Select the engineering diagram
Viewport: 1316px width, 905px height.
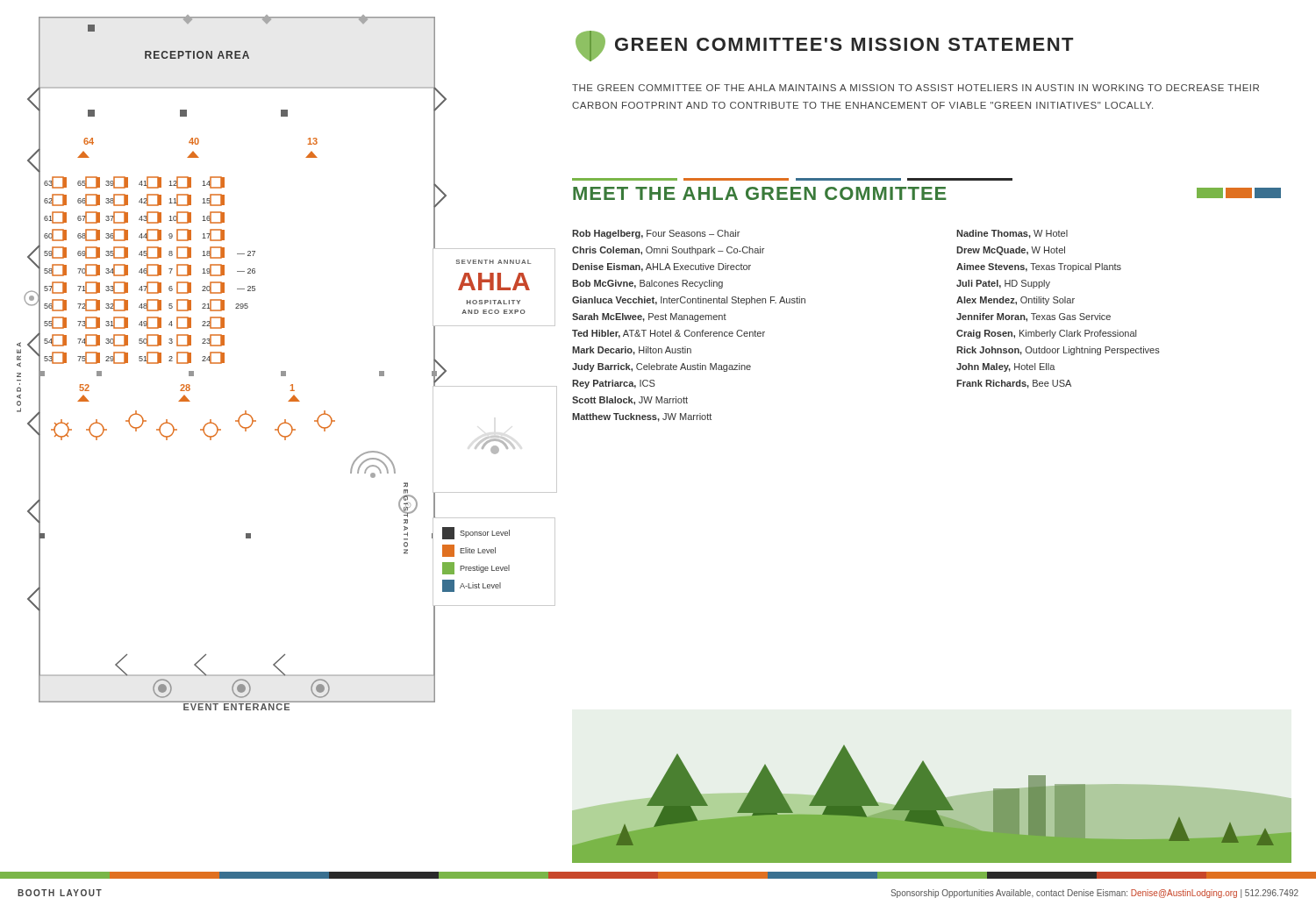(x=241, y=392)
